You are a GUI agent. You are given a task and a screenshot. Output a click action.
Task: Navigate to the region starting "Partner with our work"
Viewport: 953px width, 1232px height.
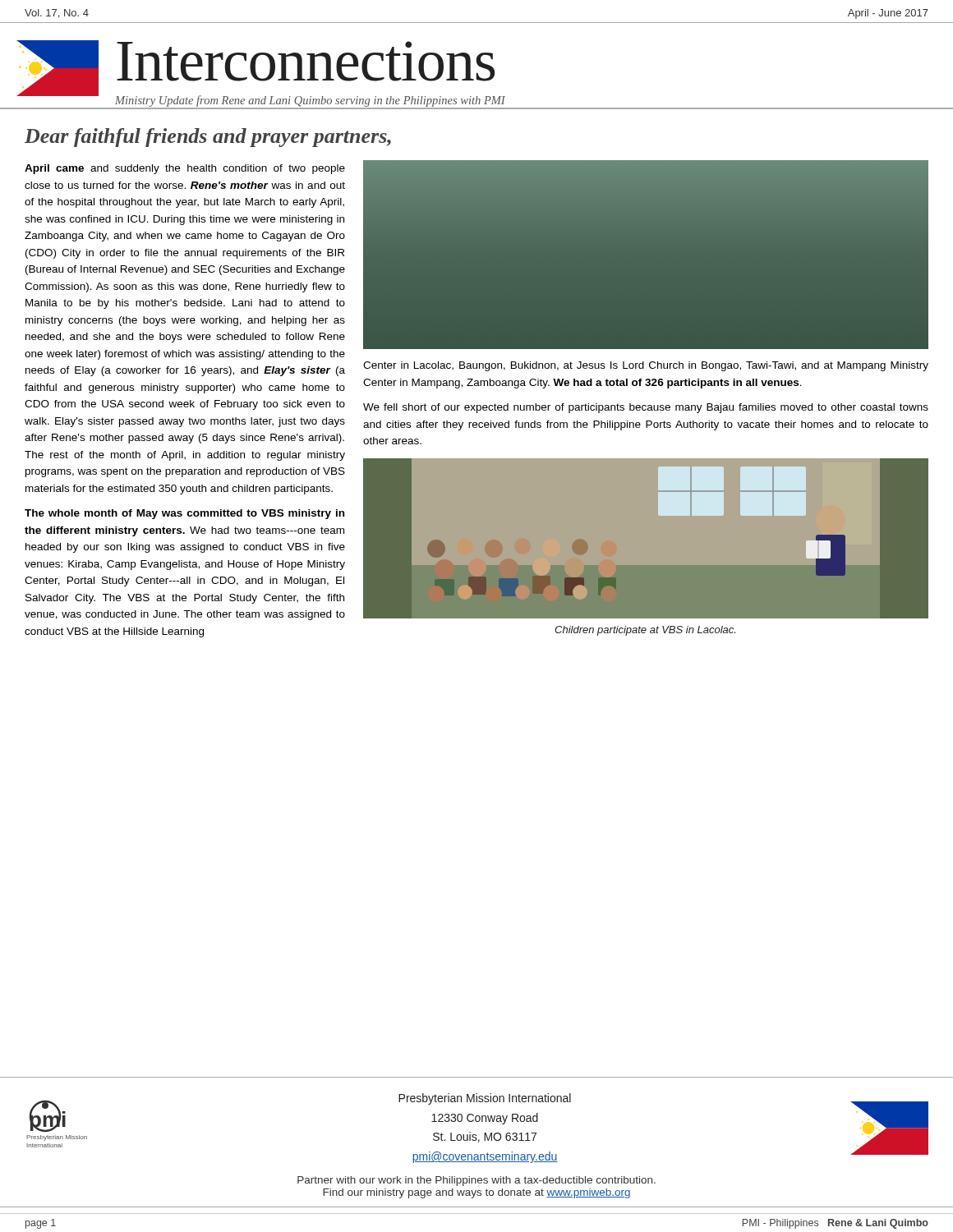(476, 1186)
